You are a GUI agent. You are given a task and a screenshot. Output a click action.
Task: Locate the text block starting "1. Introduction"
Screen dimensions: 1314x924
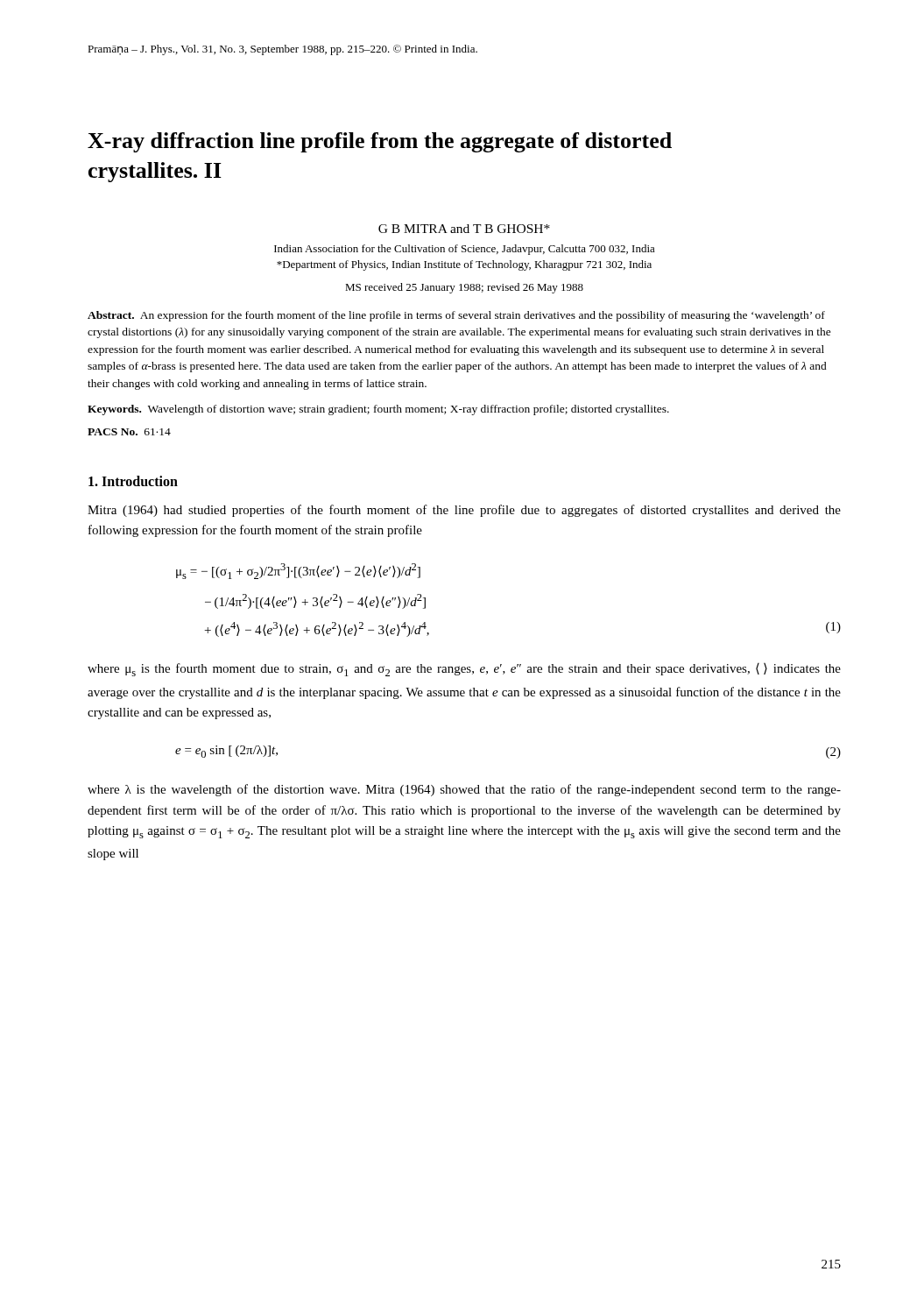tap(133, 481)
